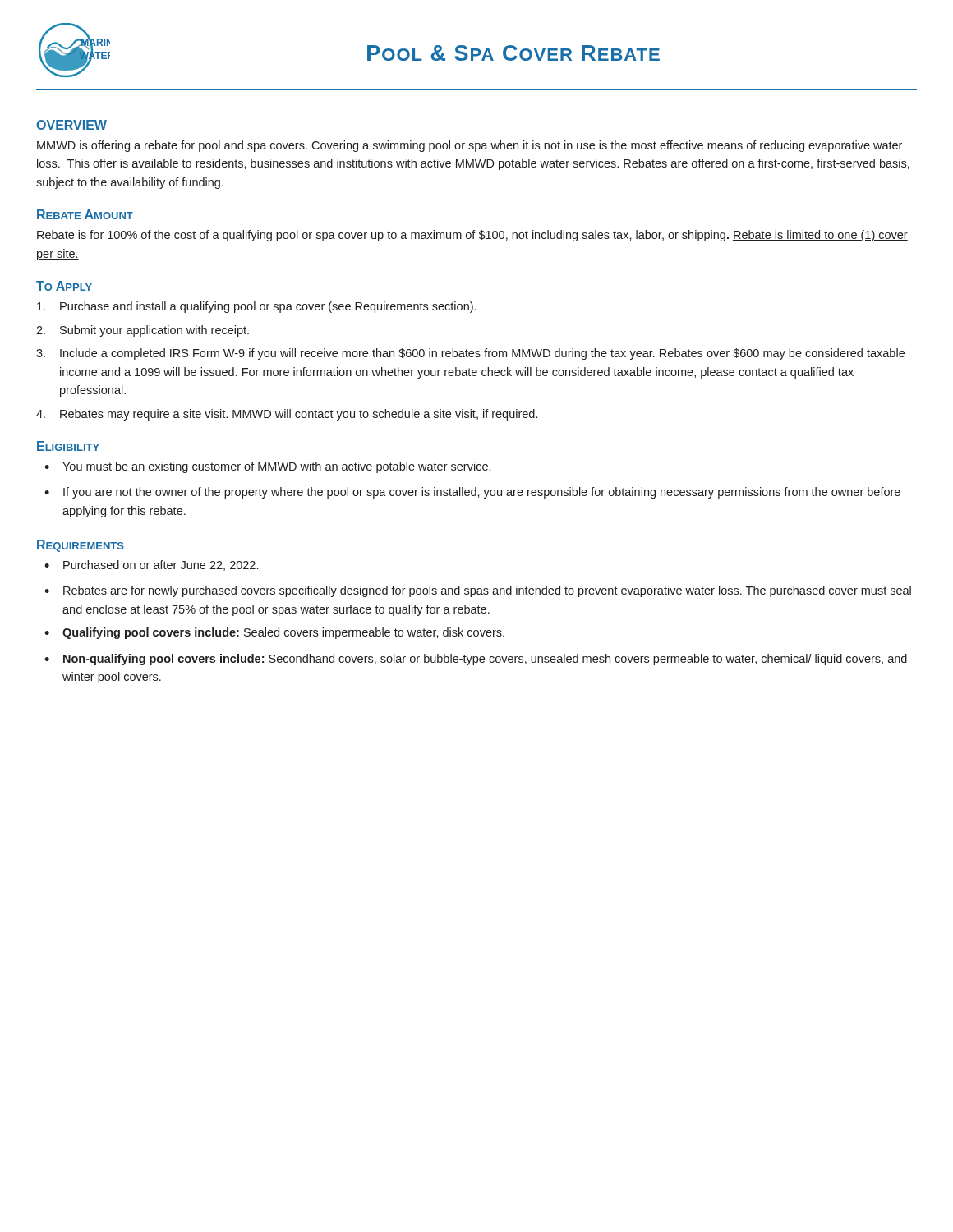Locate the text starting "4. Rebates may require a site"
The width and height of the screenshot is (953, 1232).
tap(287, 414)
